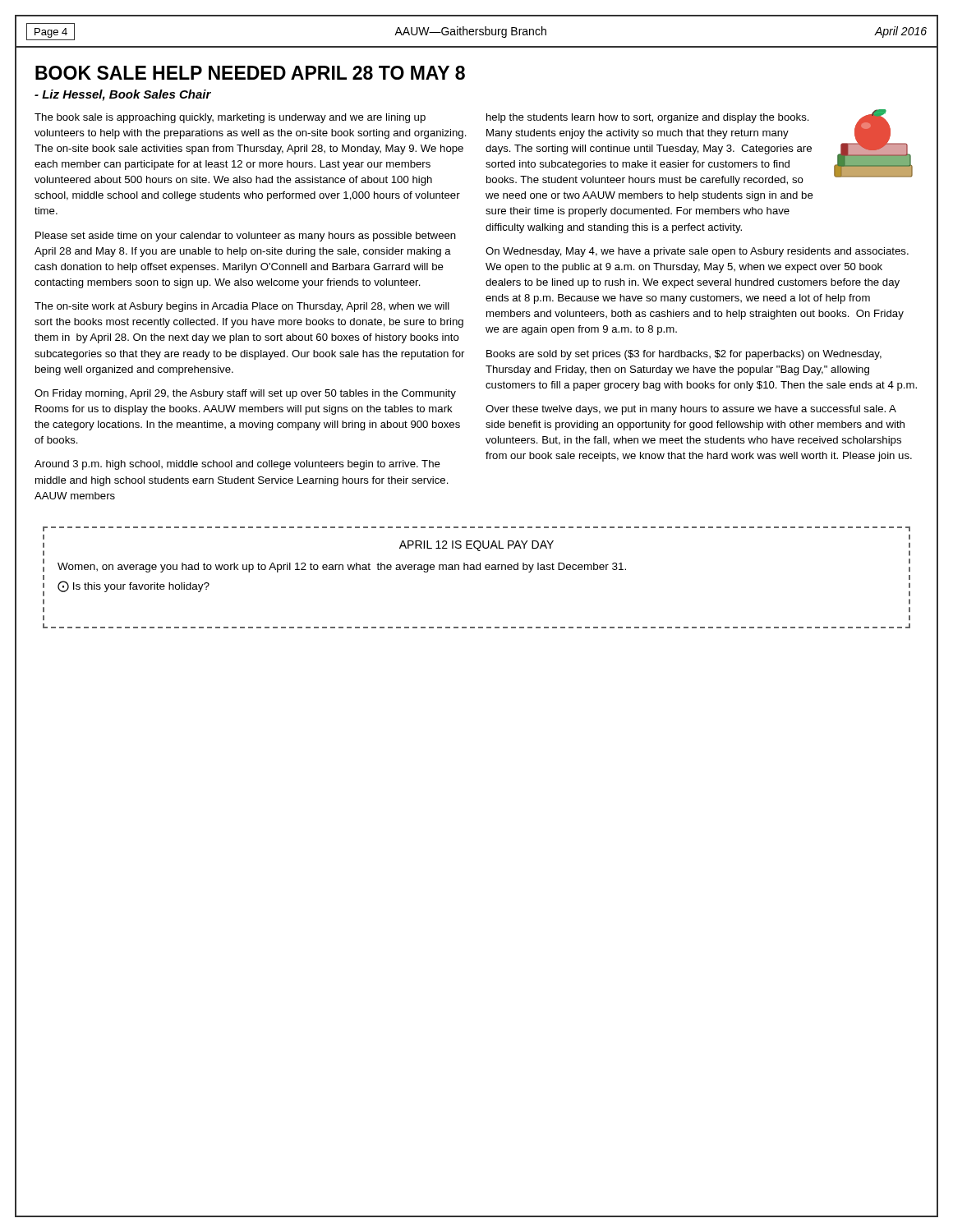
Task: Select the text block that reads "Please set aside"
Action: [251, 259]
